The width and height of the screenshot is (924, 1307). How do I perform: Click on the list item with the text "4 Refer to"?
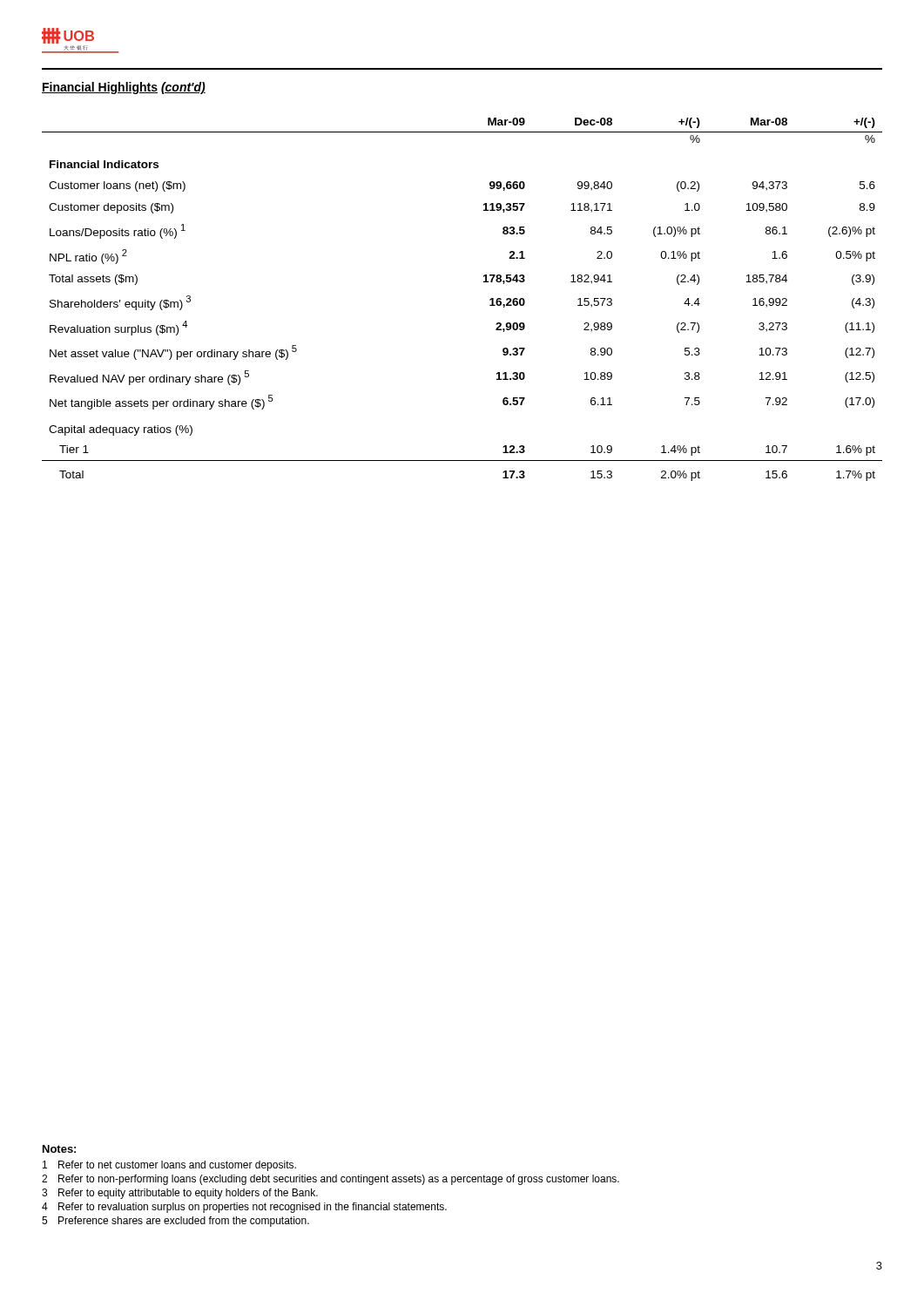point(245,1207)
